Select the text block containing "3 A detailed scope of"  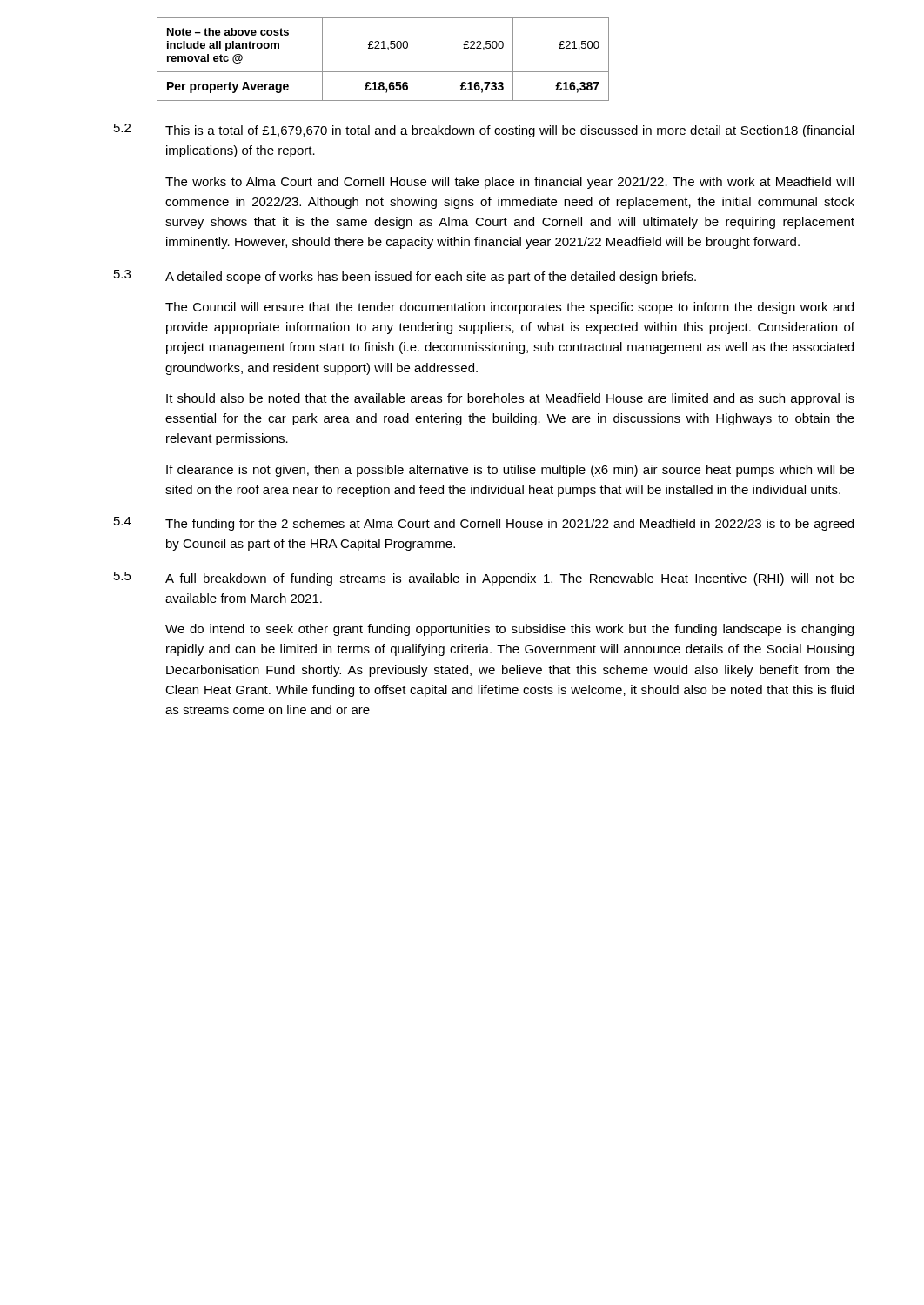coord(405,277)
